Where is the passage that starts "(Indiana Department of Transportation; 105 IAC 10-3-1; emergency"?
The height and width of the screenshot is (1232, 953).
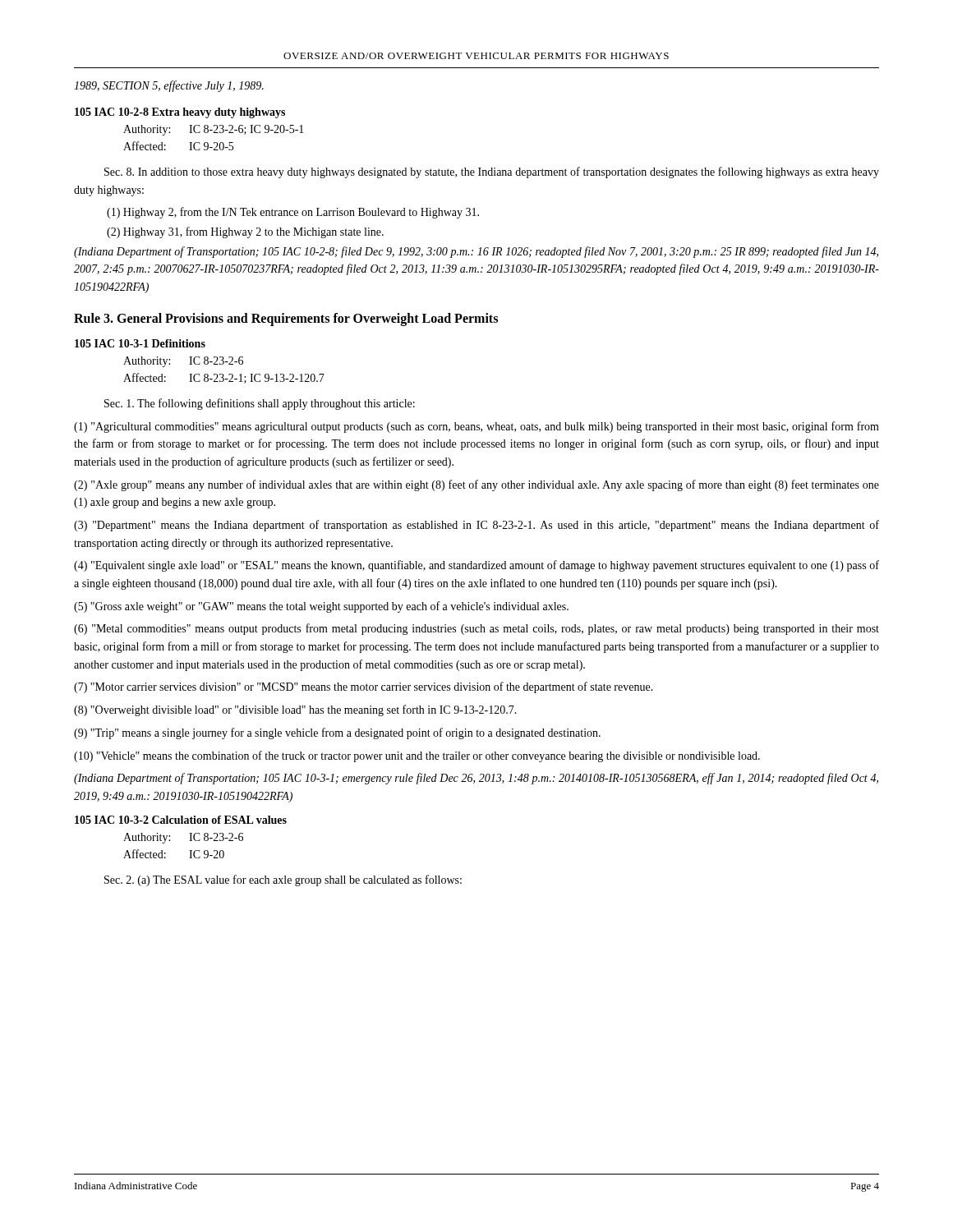click(476, 787)
